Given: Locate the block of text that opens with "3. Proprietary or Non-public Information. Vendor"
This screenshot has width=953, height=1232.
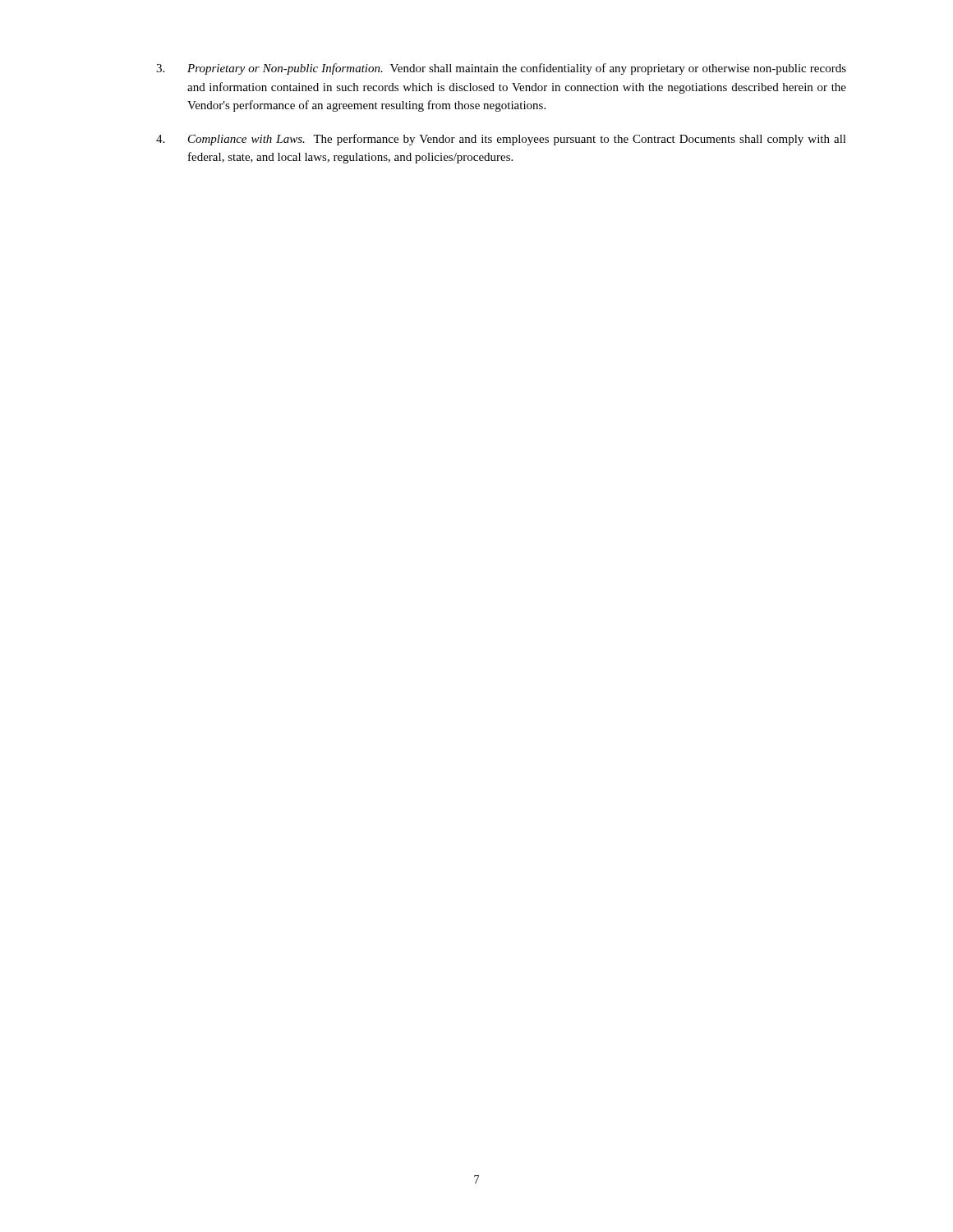Looking at the screenshot, I should point(501,87).
